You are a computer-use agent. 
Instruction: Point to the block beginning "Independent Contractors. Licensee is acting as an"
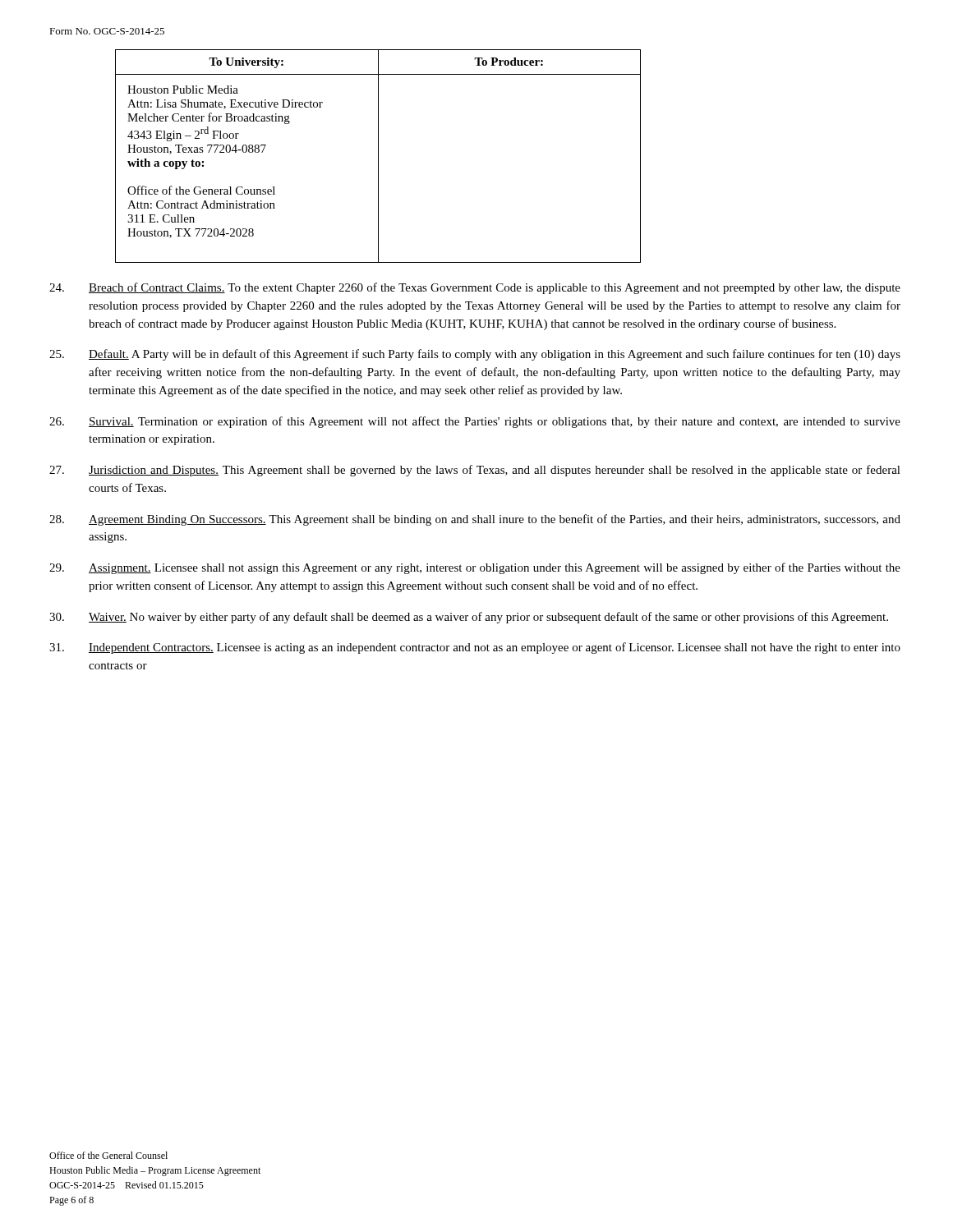[475, 657]
